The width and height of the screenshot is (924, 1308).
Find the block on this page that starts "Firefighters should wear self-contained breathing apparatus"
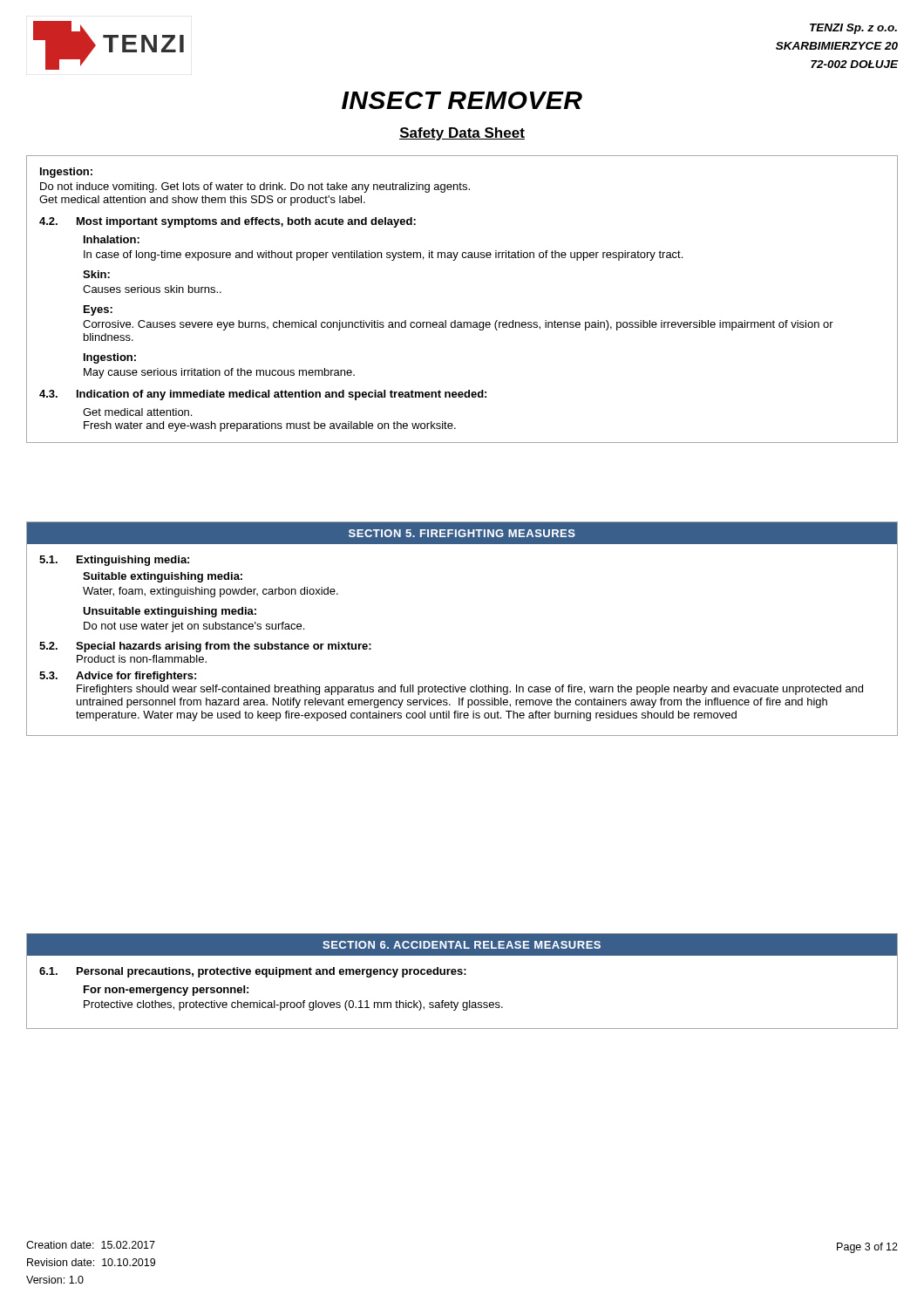click(x=470, y=701)
